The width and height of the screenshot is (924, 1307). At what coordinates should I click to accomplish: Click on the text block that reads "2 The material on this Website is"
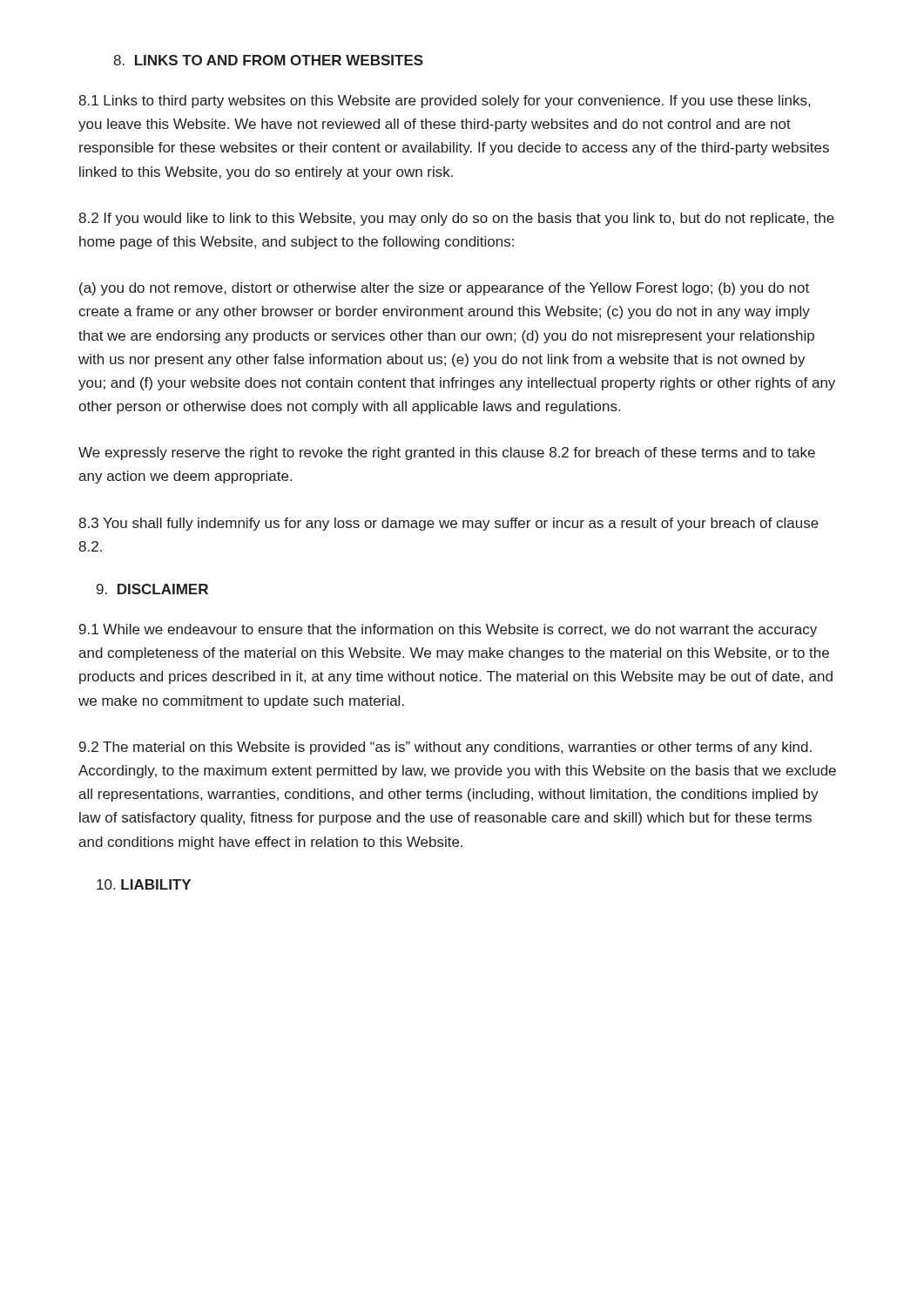(457, 794)
